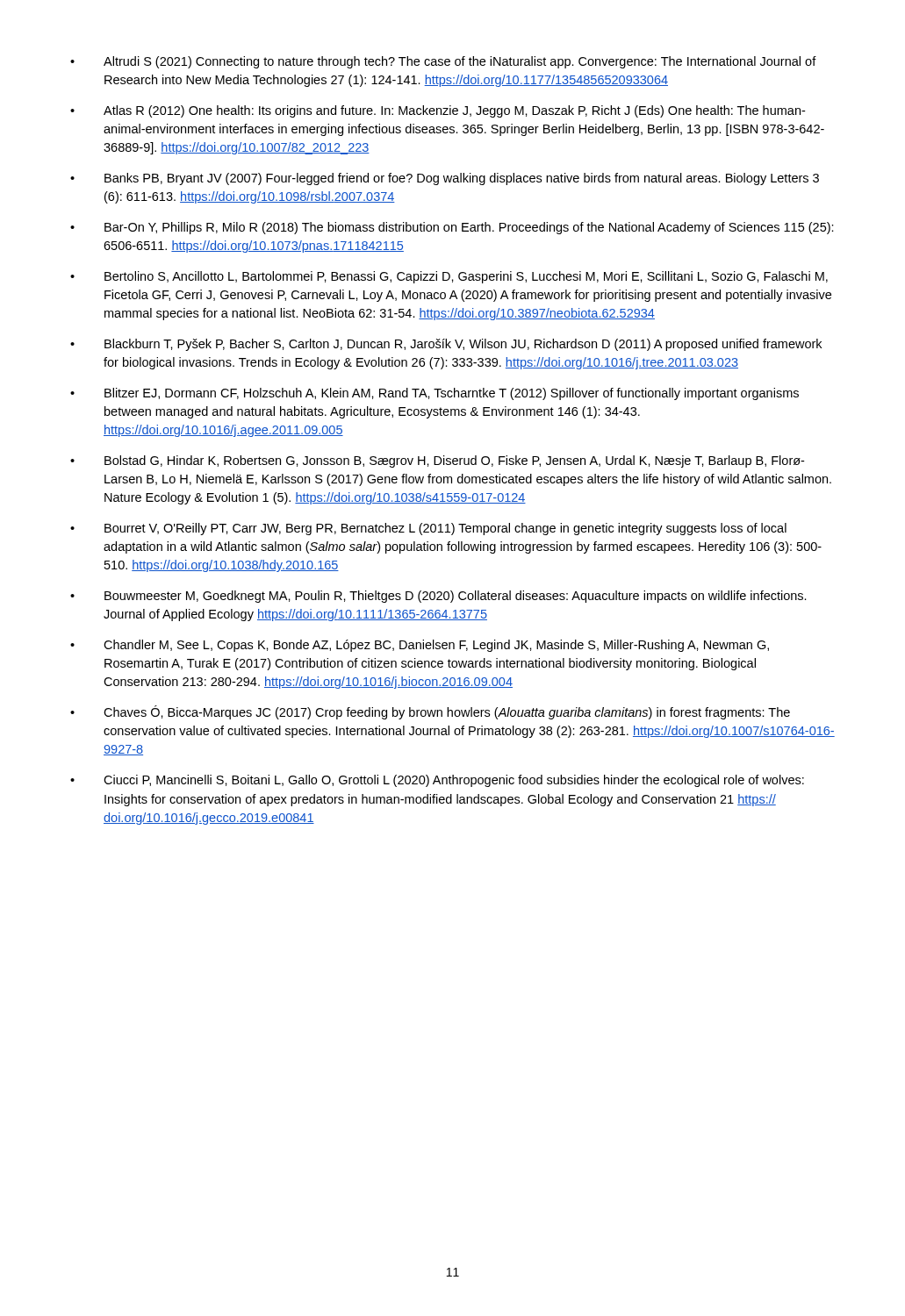This screenshot has width=905, height=1316.
Task: Locate the block of text that opens with "• Atlas R"
Action: pyautogui.click(x=452, y=129)
